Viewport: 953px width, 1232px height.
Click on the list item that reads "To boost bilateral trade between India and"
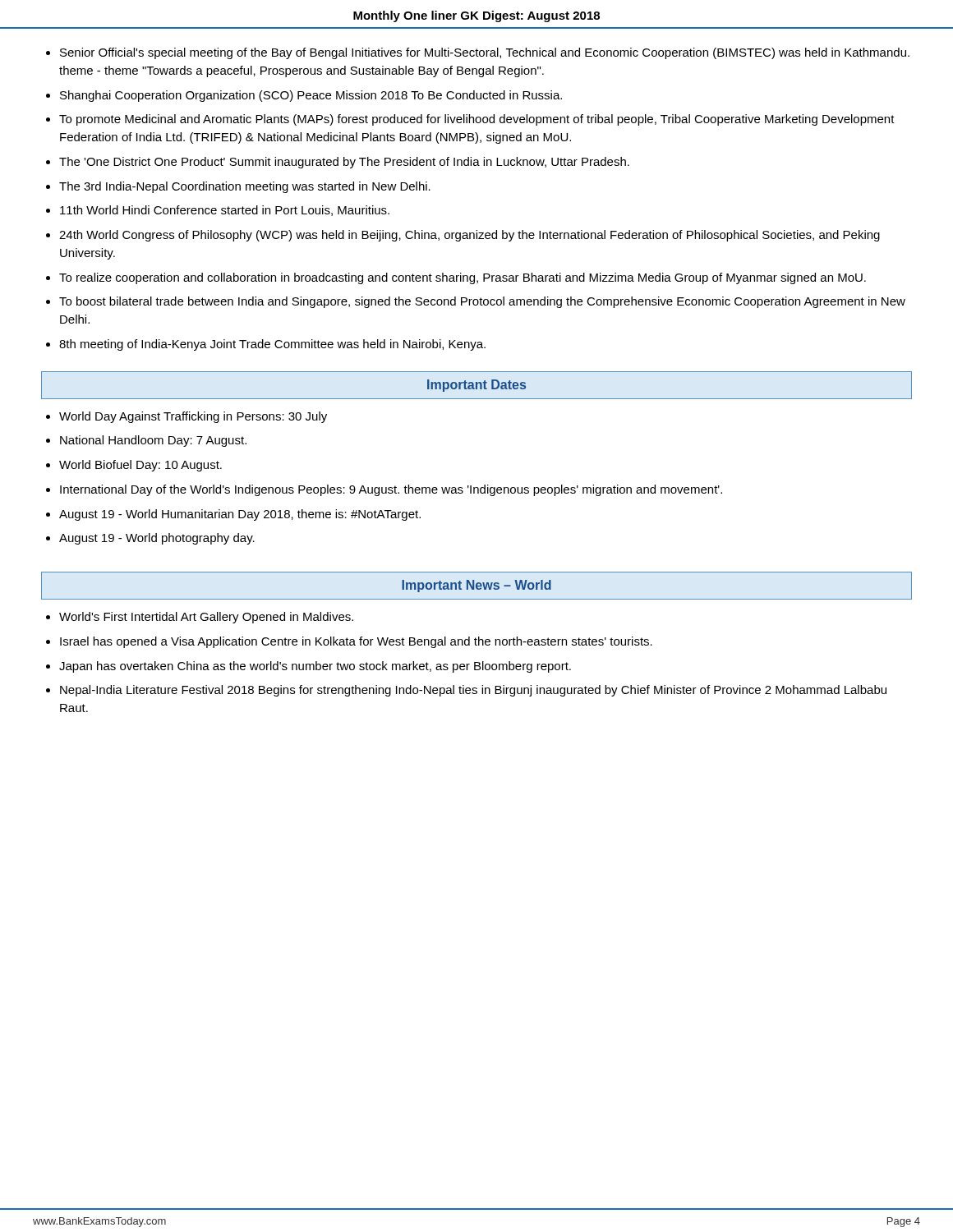click(486, 310)
